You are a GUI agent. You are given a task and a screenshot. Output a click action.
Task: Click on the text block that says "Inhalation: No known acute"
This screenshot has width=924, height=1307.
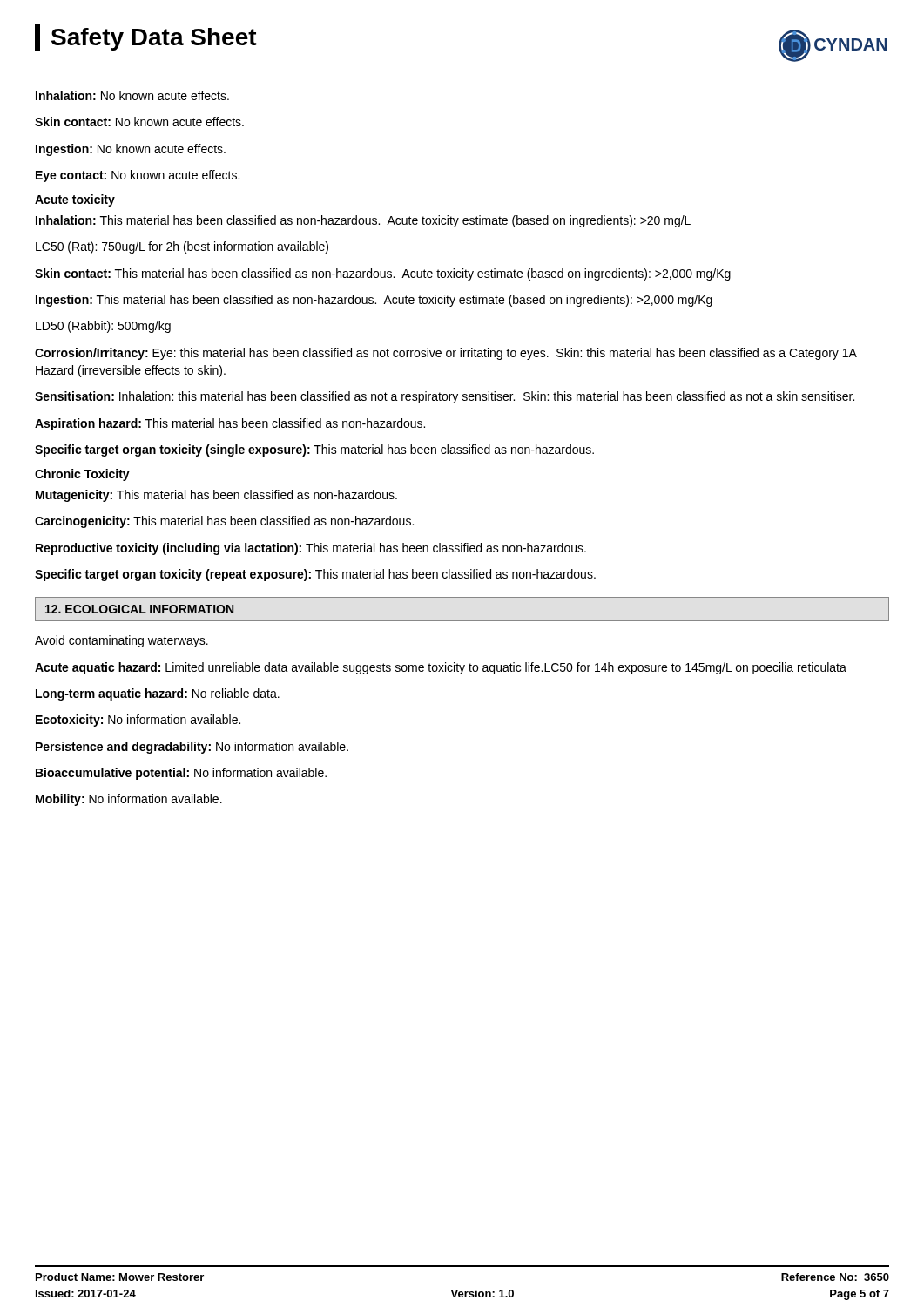(132, 95)
